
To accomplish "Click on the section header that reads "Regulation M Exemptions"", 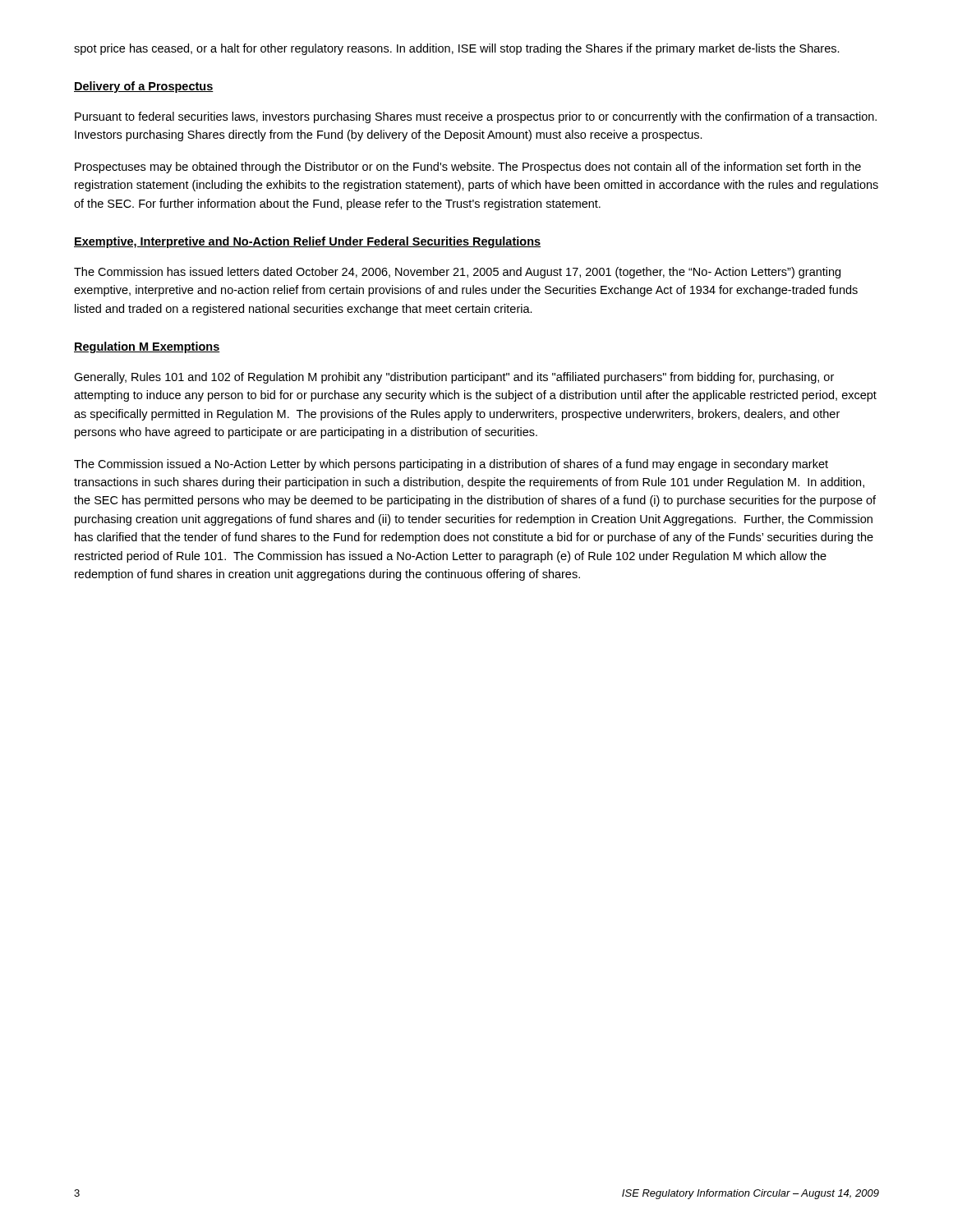I will 147,347.
